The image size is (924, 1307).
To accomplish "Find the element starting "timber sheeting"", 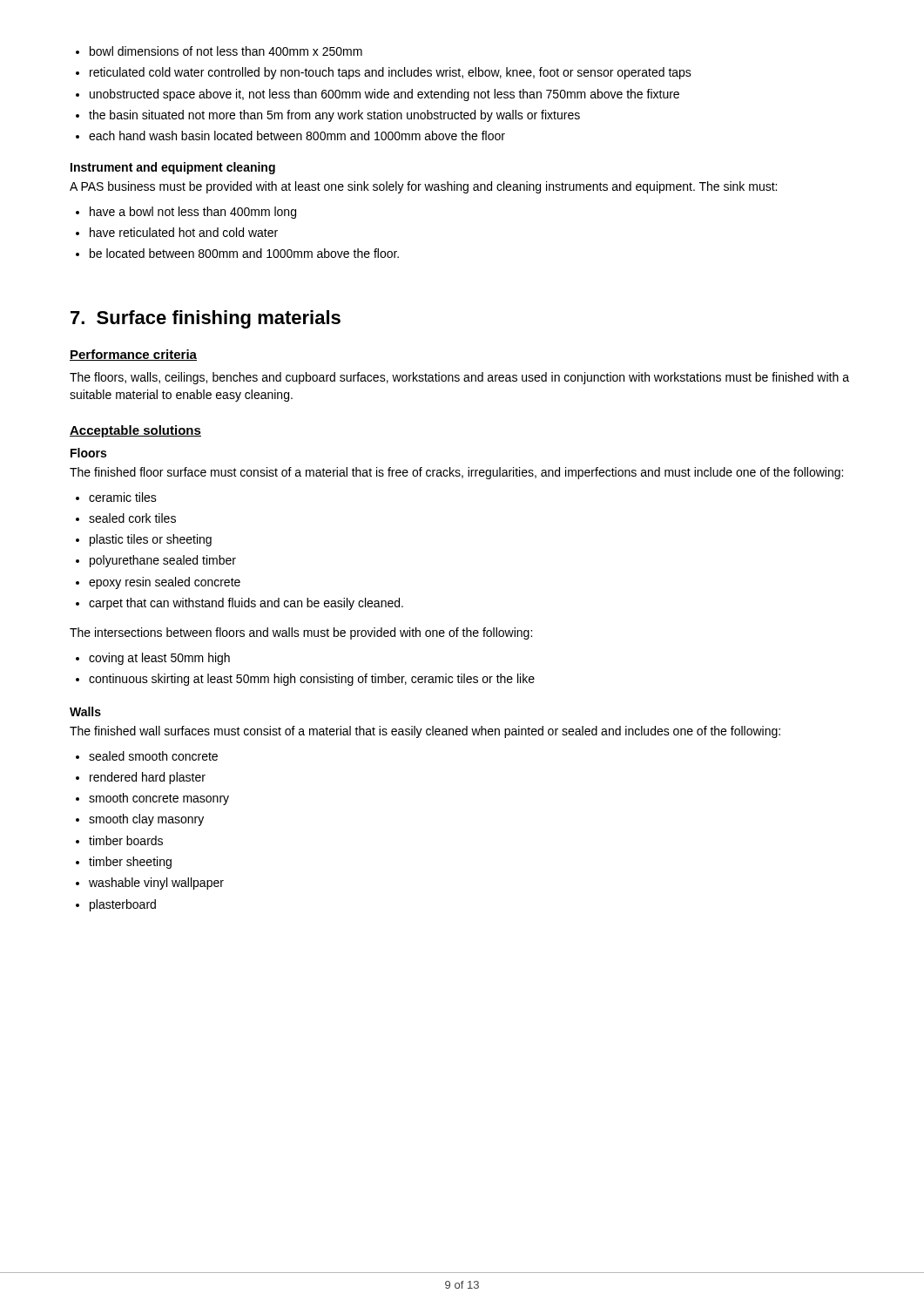I will [x=131, y=862].
